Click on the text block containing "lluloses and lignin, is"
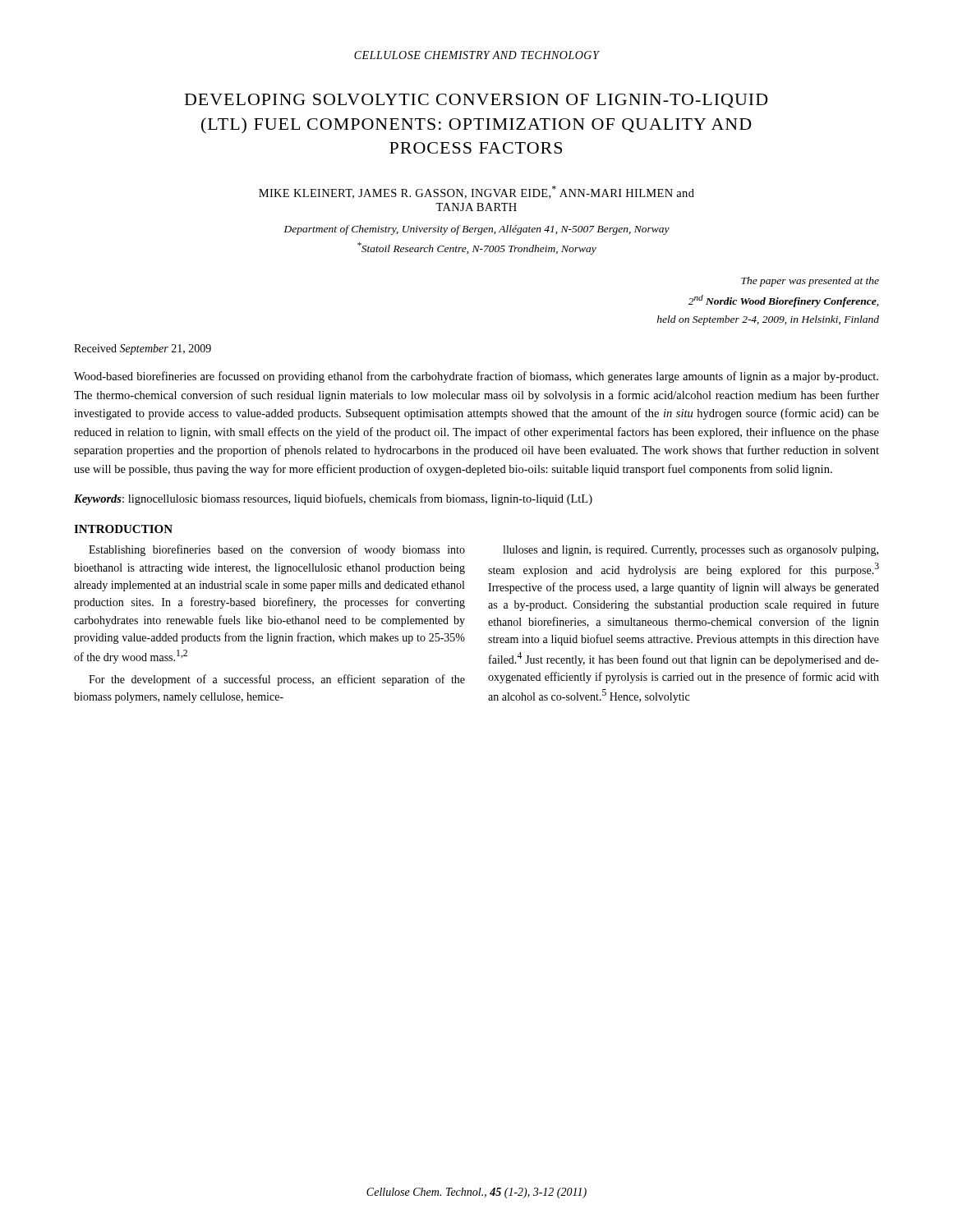Screen dimensions: 1232x953 point(684,623)
